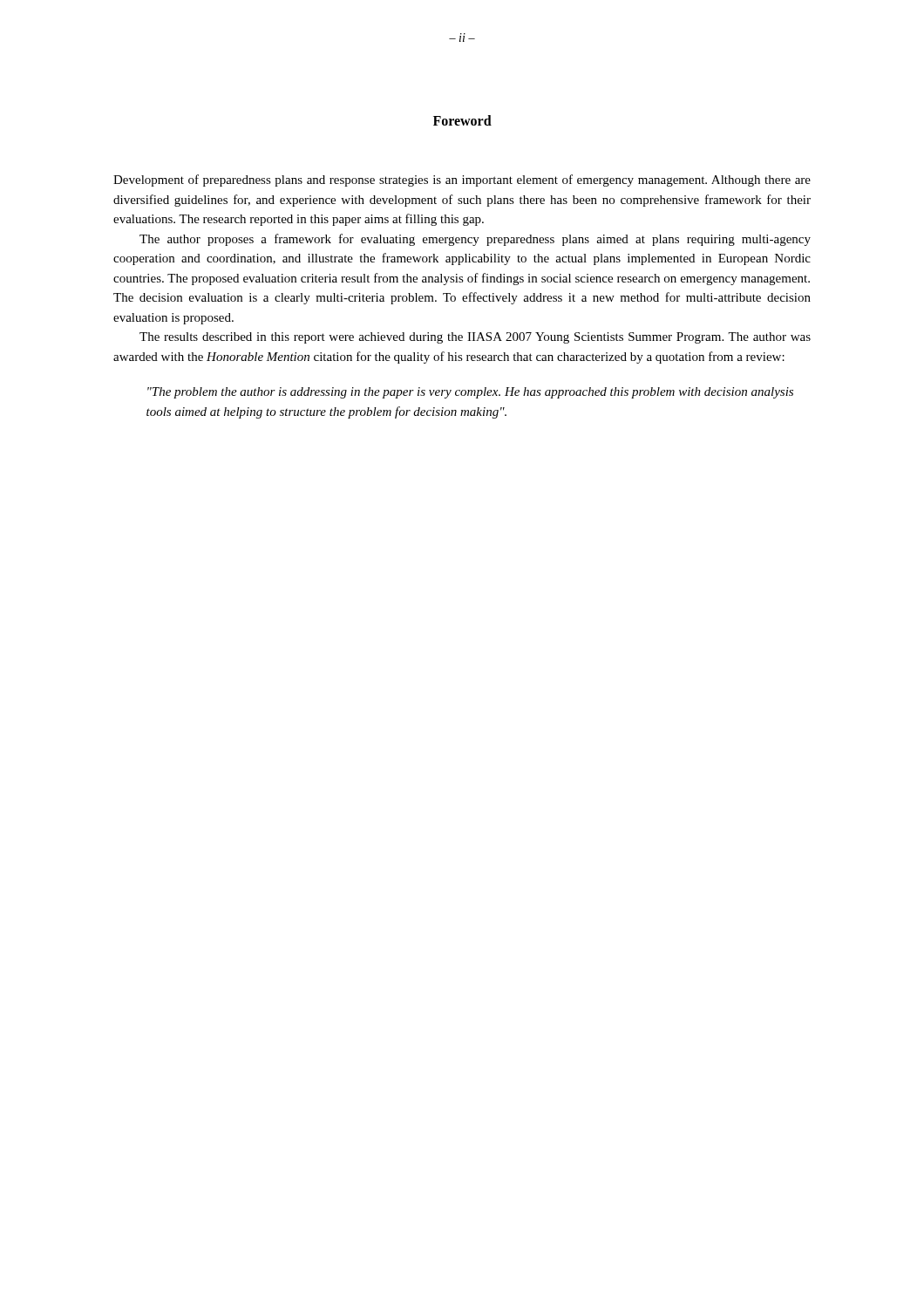Find the block starting ""The problem the author is"
Viewport: 924px width, 1308px height.
(470, 401)
